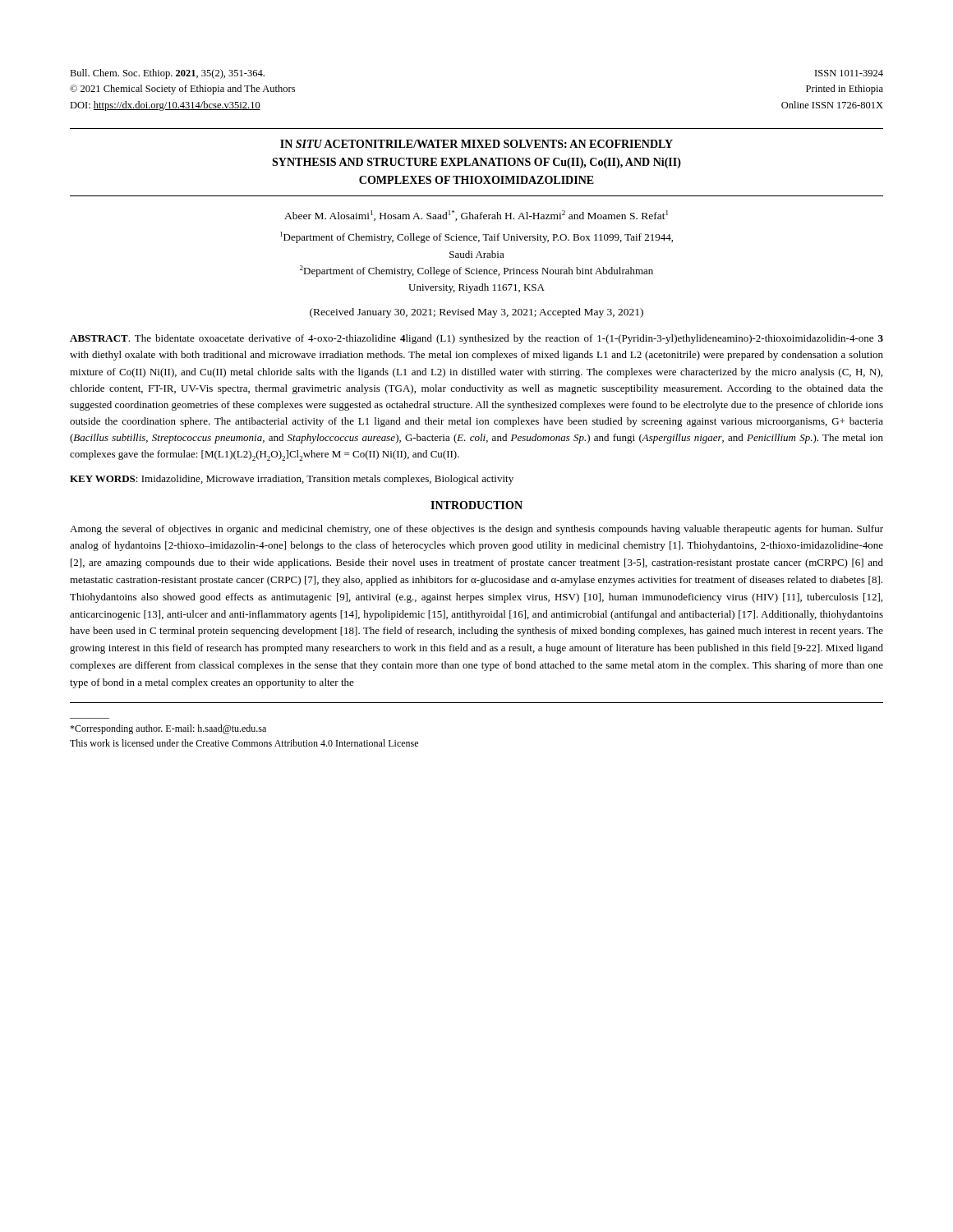The width and height of the screenshot is (953, 1232).
Task: Select the element starting "IN SITU ACETONITRILE/WATER MIXED SOLVENTS:"
Action: 476,162
